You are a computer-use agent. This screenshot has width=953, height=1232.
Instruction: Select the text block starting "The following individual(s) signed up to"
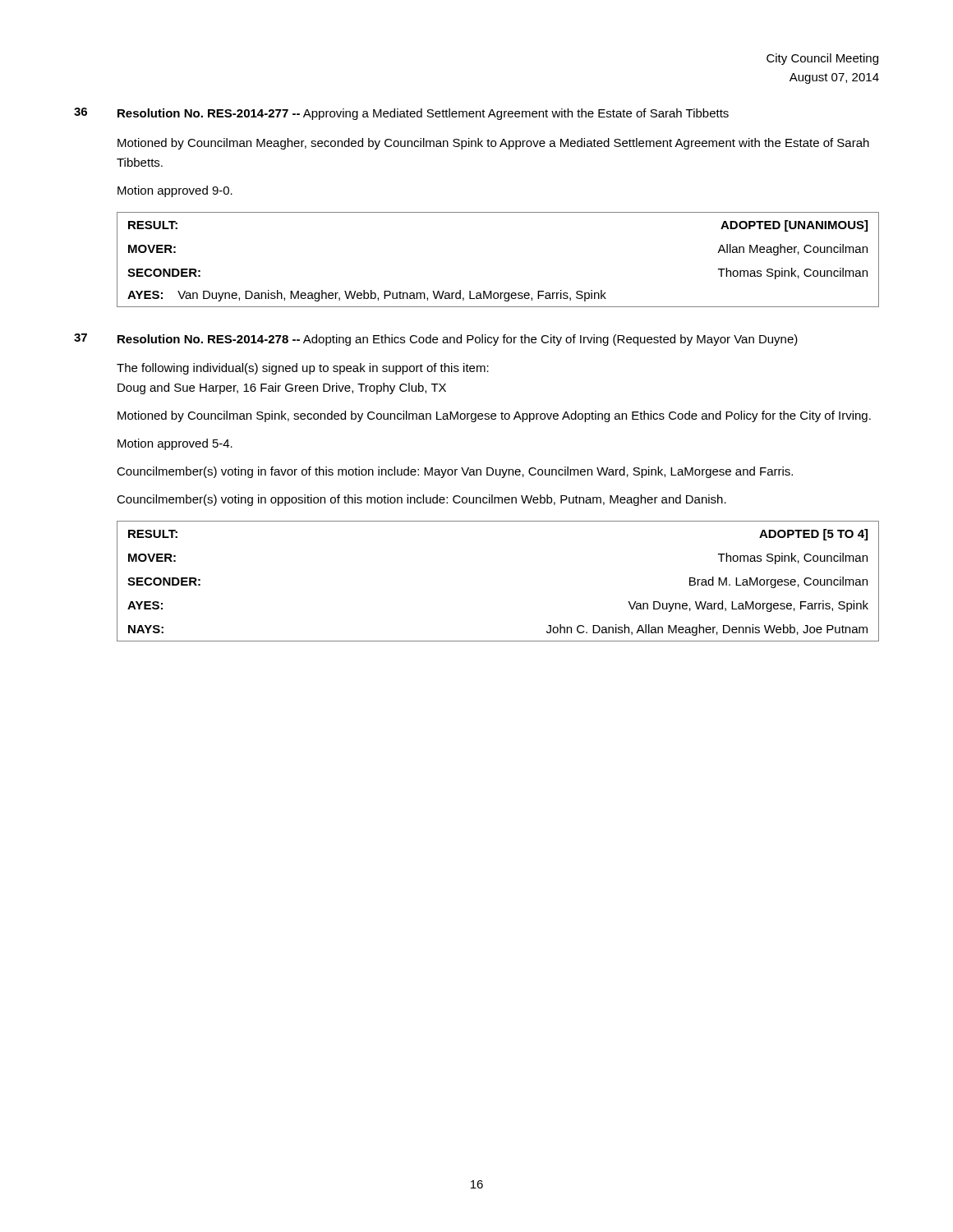pos(303,377)
